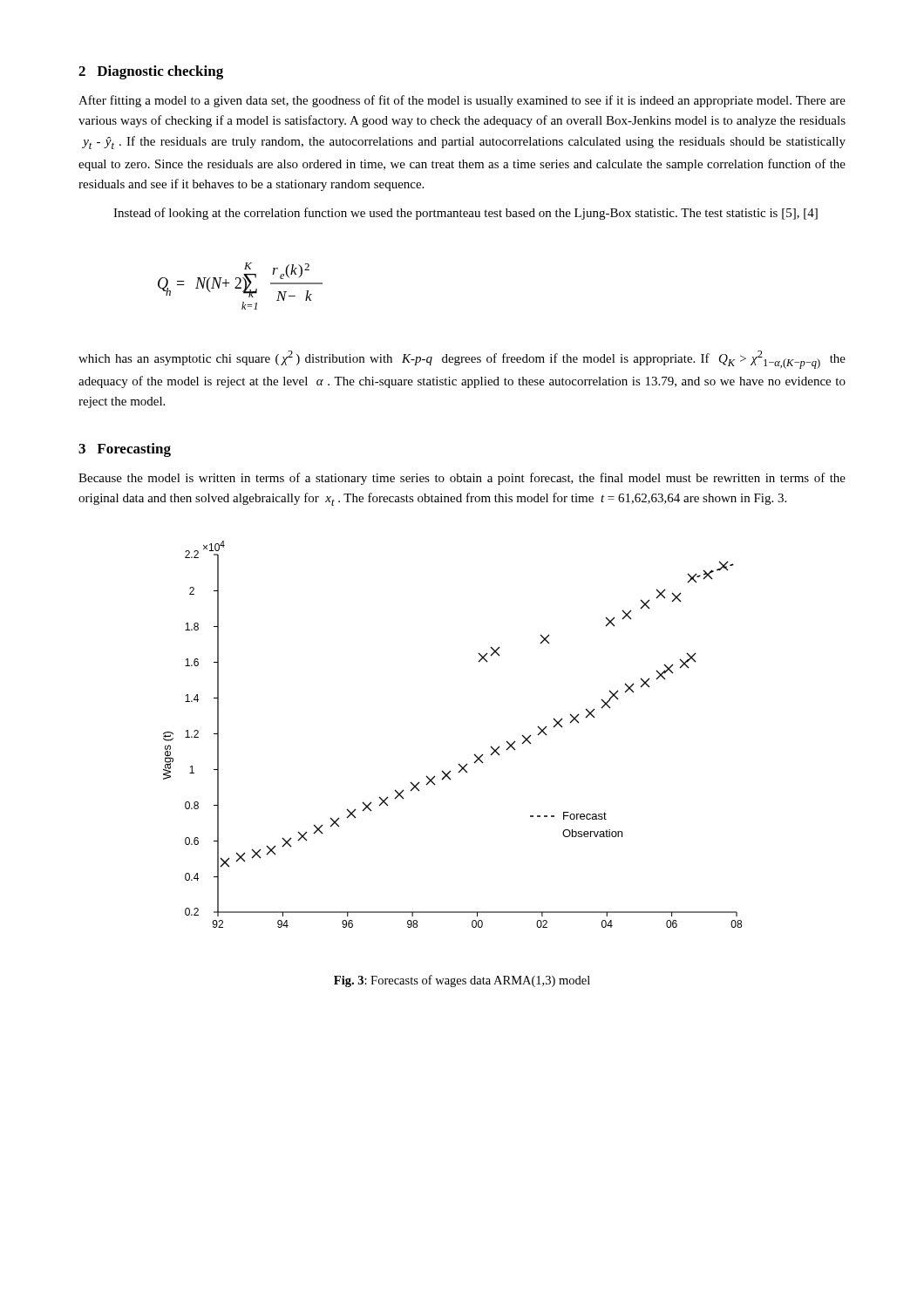Locate the block starting "which has an asymptotic chi square ( χ2"

tap(462, 378)
